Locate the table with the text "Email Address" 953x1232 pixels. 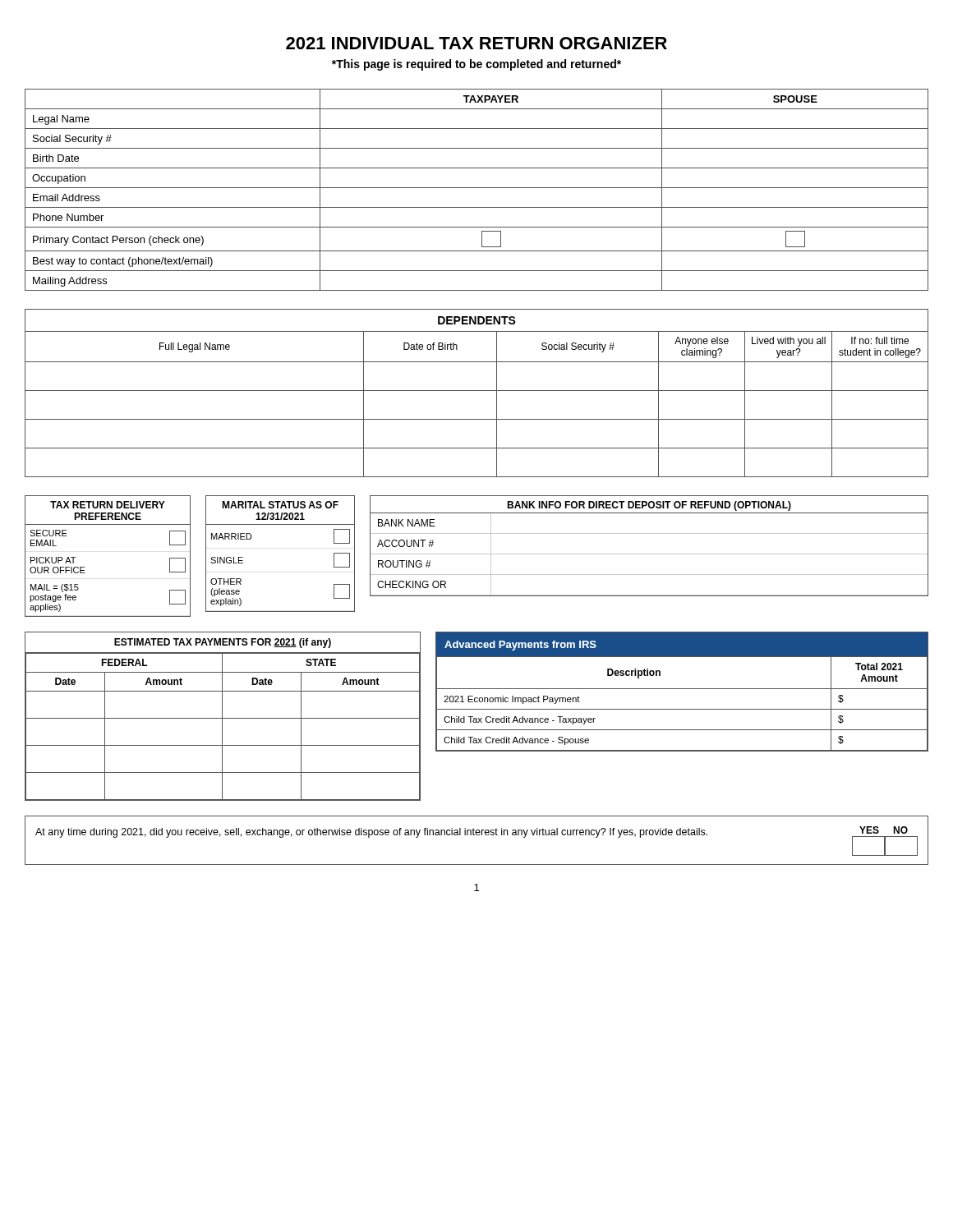(476, 190)
